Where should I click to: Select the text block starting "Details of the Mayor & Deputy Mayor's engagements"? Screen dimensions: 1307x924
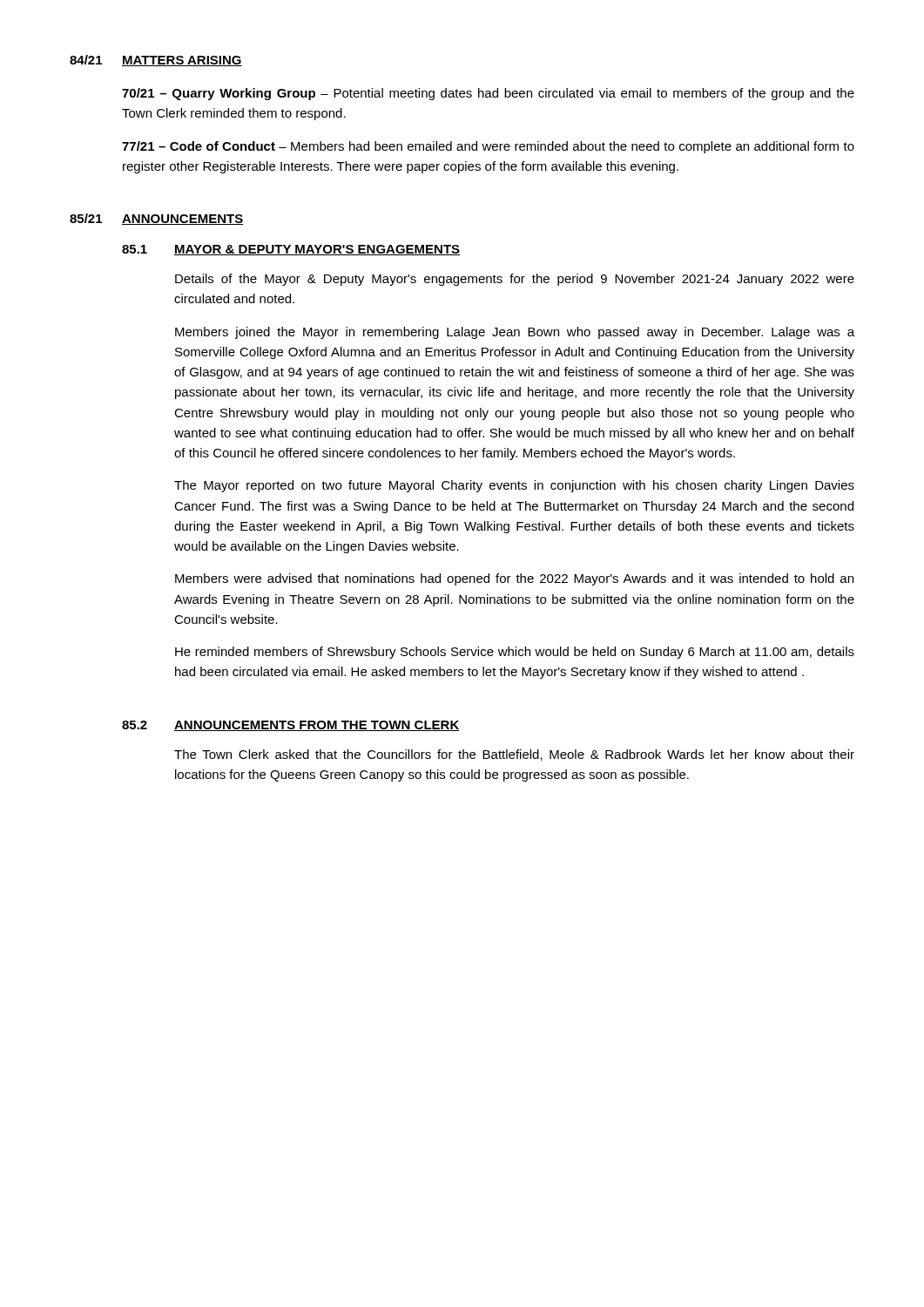coord(514,289)
